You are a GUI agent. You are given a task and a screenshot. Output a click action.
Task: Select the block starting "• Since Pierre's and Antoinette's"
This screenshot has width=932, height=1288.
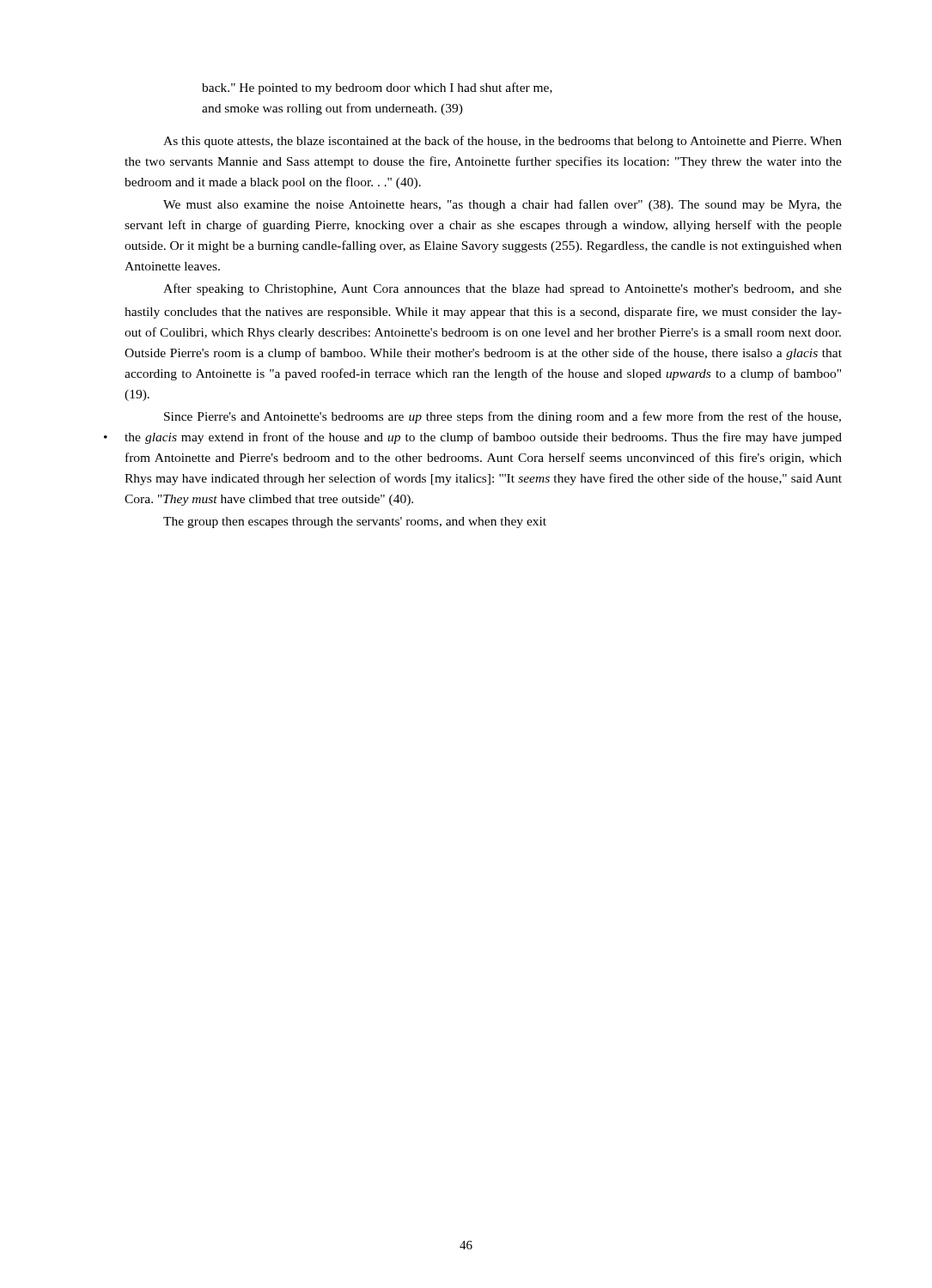coord(483,458)
